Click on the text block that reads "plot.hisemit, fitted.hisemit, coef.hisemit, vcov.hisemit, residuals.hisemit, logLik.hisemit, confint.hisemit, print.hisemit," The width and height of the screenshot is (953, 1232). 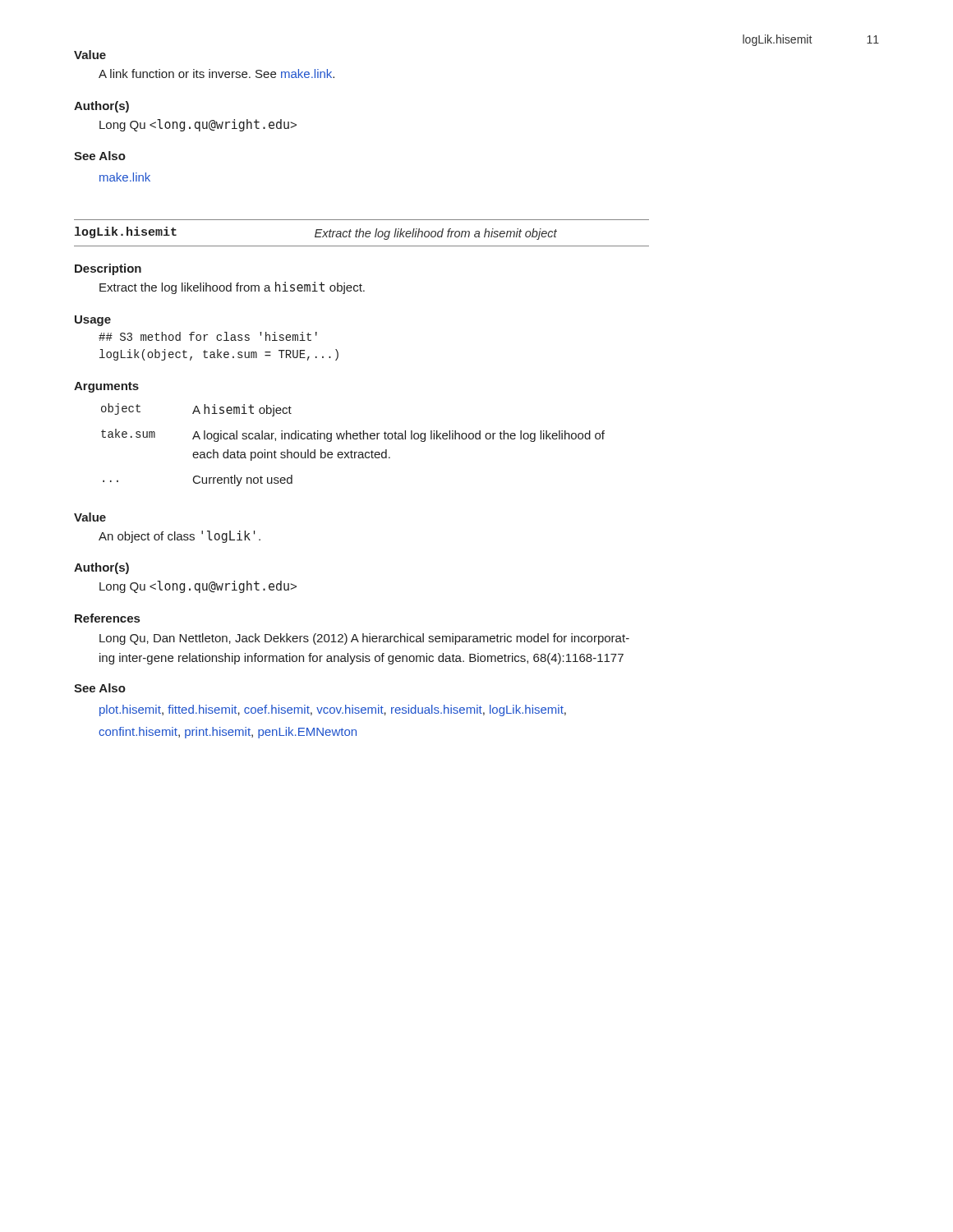coord(333,720)
